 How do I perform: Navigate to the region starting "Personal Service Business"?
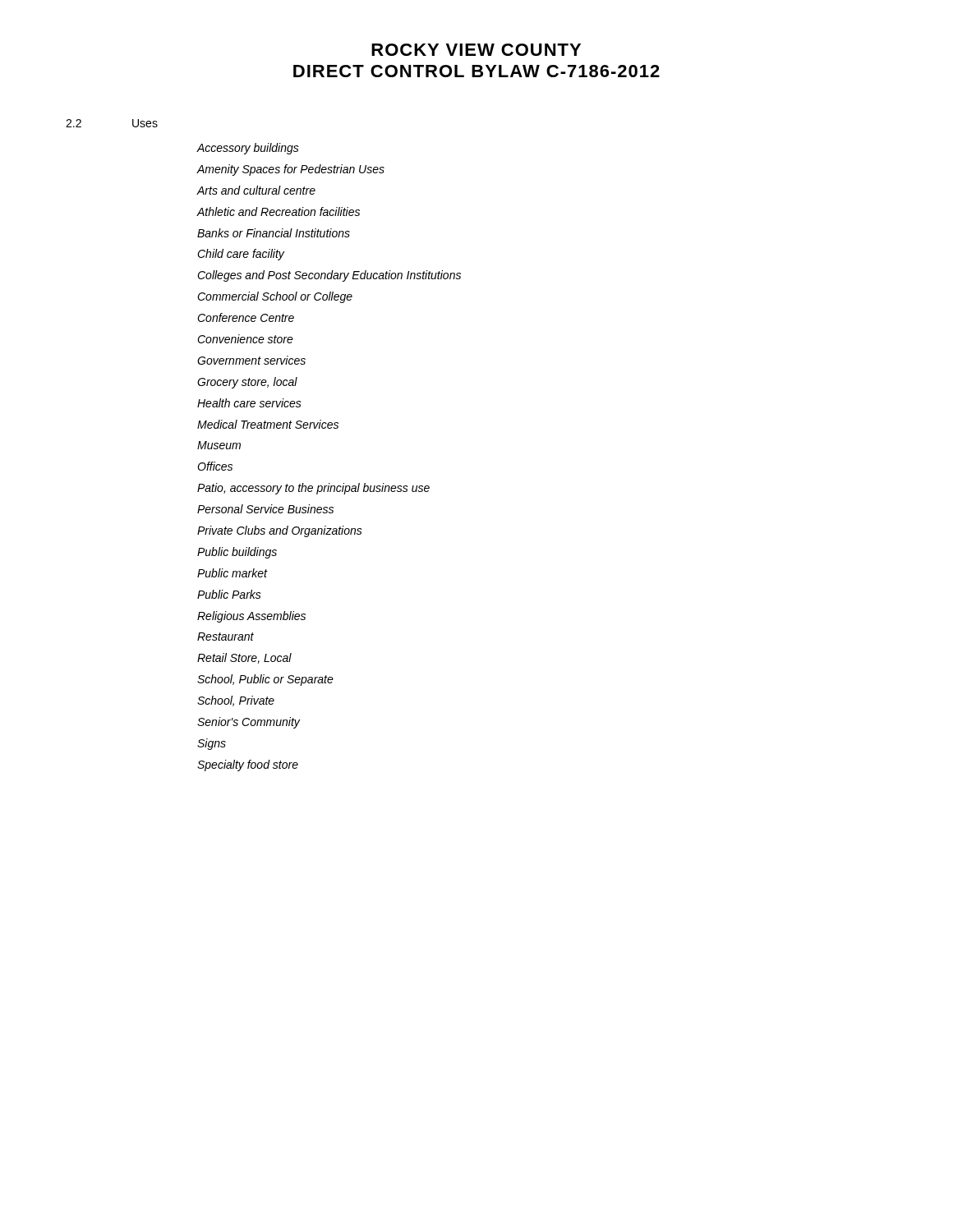pos(265,509)
